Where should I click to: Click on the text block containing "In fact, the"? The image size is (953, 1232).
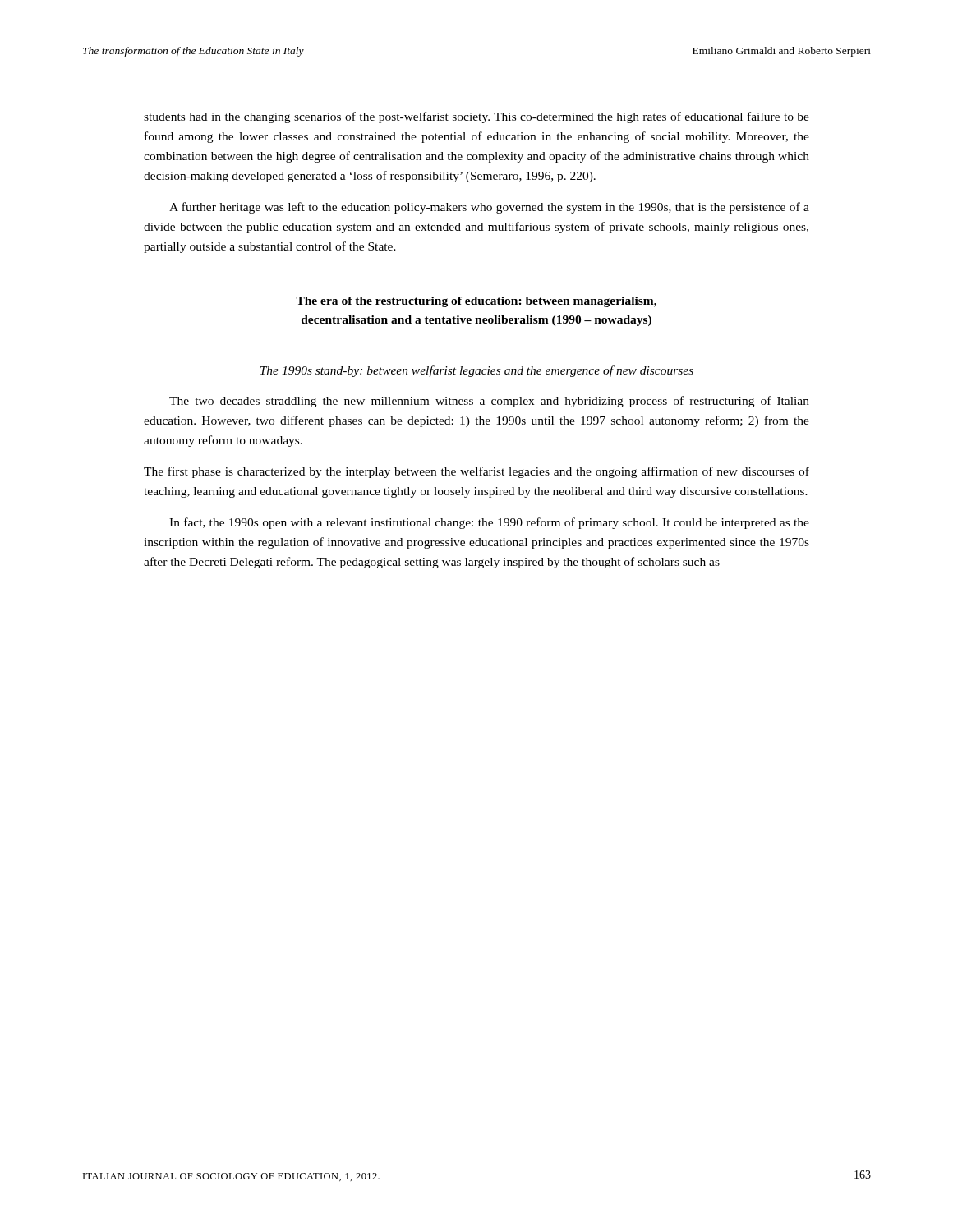pyautogui.click(x=476, y=542)
